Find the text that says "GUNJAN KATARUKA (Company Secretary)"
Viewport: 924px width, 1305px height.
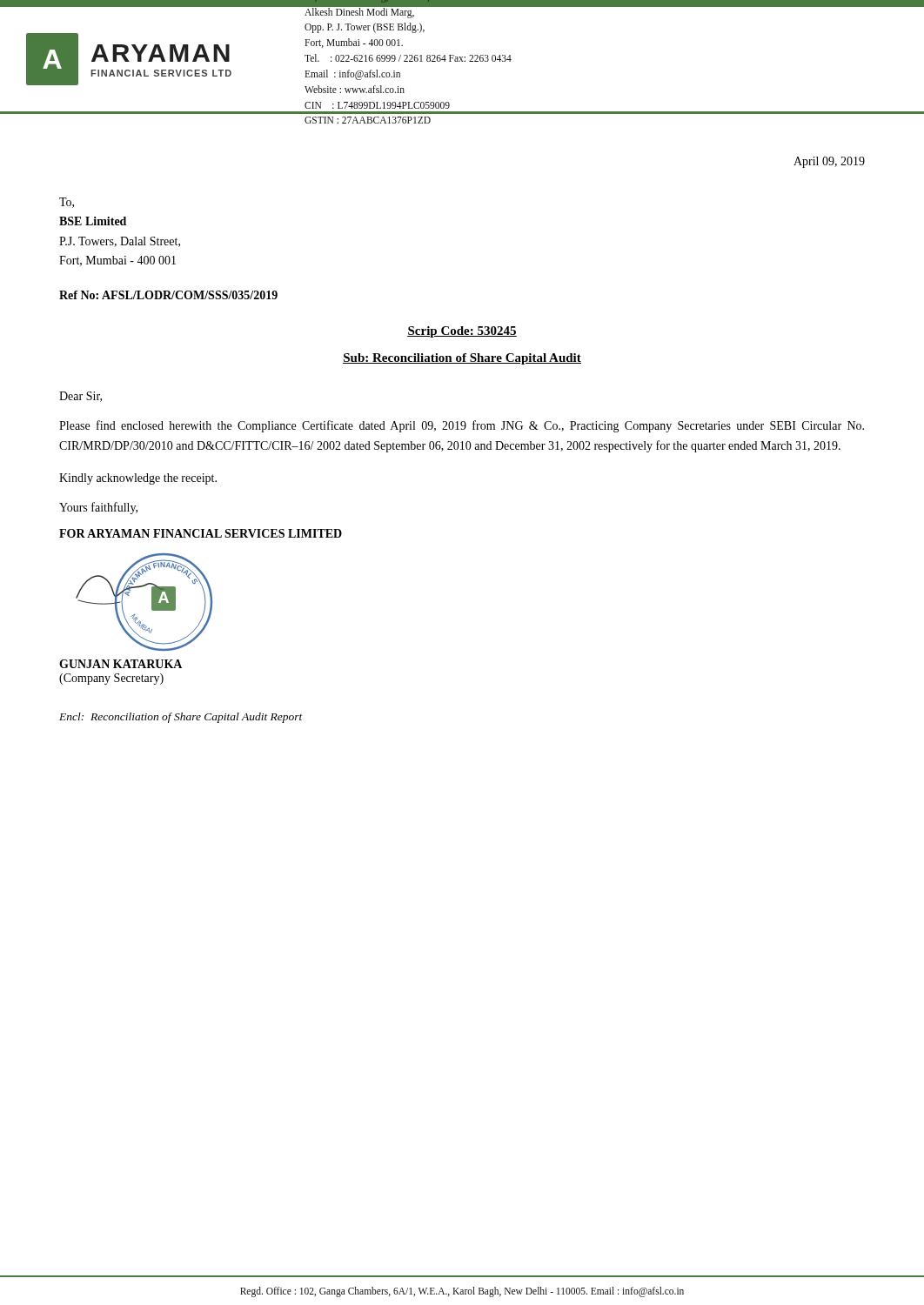click(121, 671)
